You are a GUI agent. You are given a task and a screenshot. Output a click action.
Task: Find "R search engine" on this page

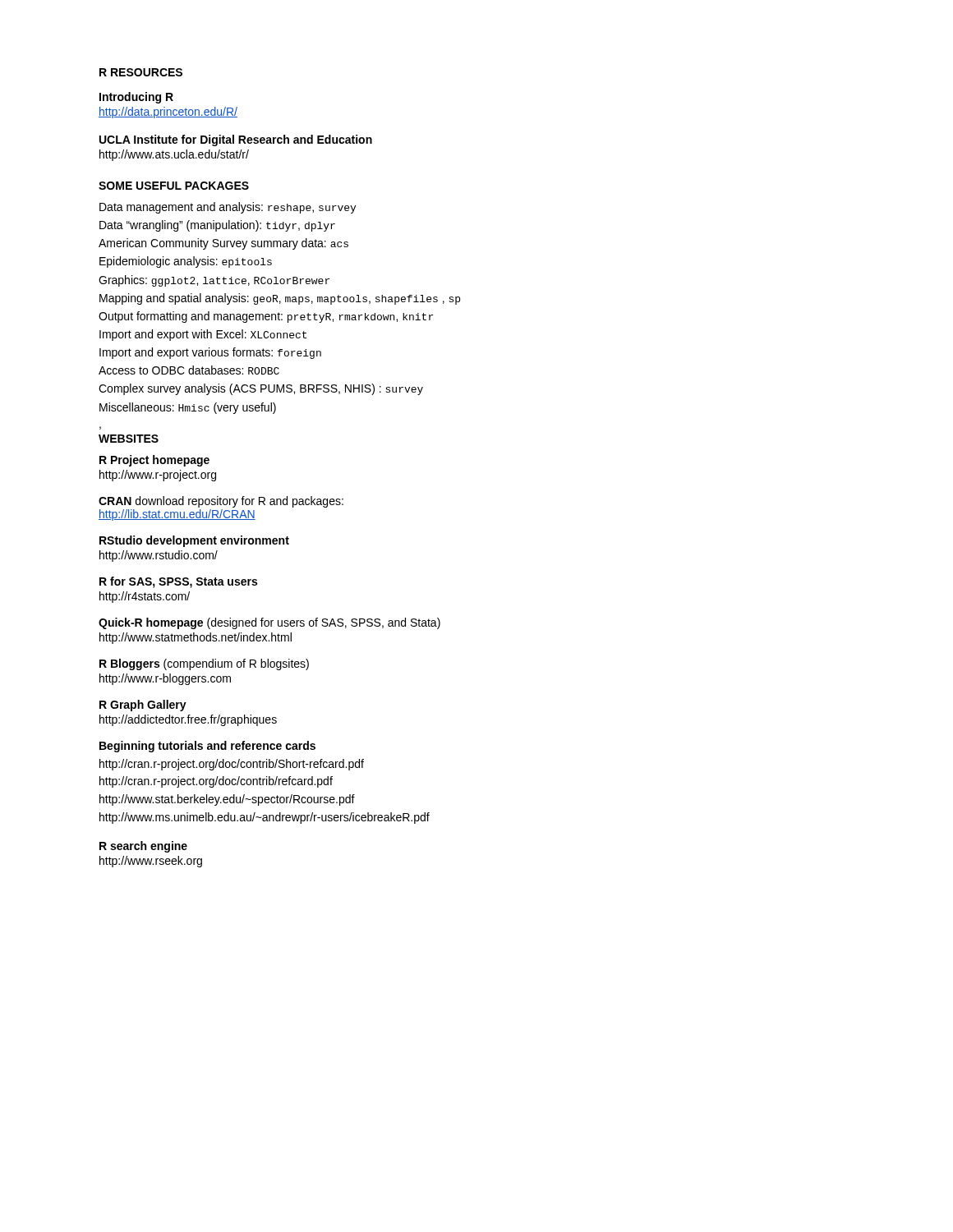click(143, 846)
